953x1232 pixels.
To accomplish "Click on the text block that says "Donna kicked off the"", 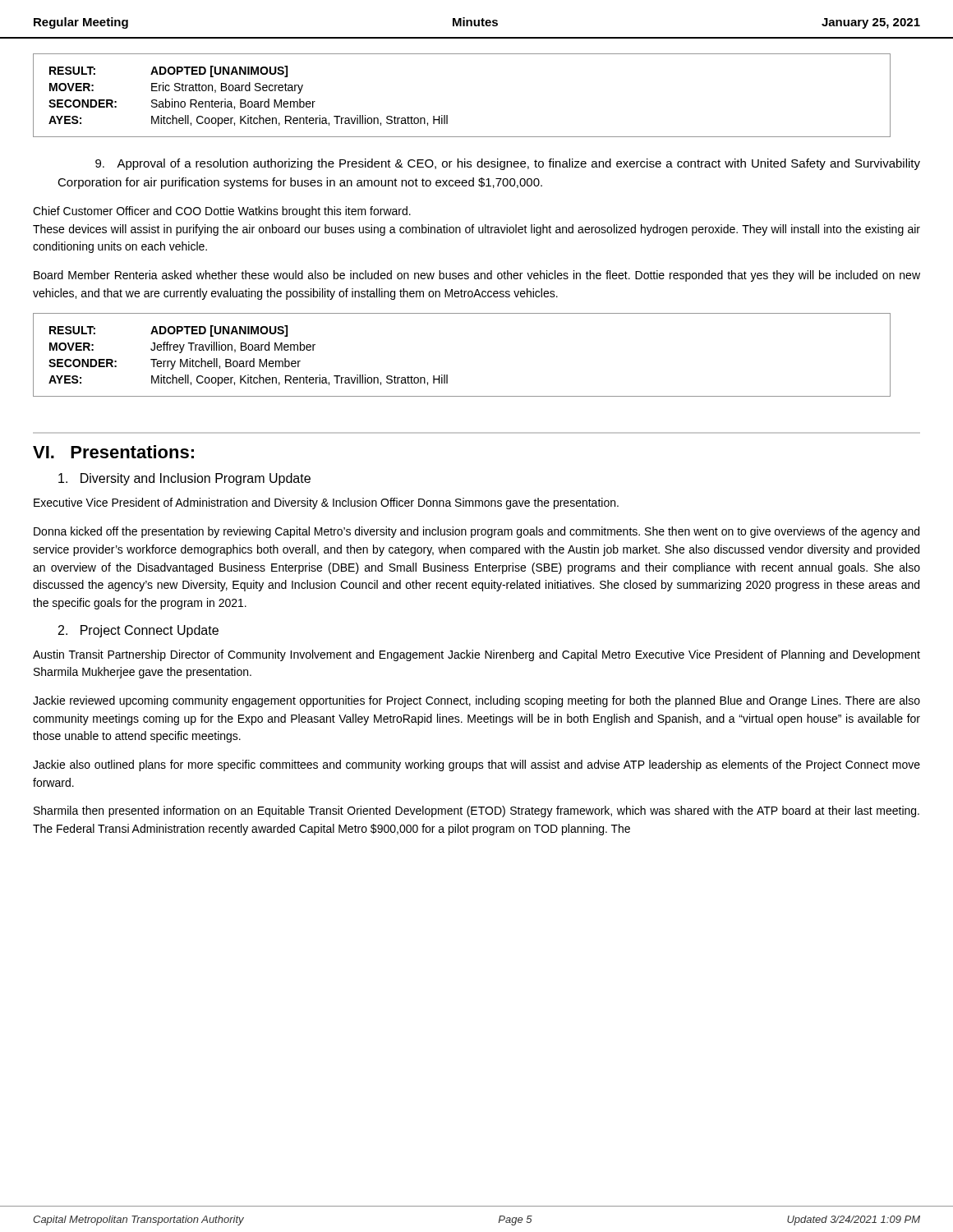I will 476,567.
